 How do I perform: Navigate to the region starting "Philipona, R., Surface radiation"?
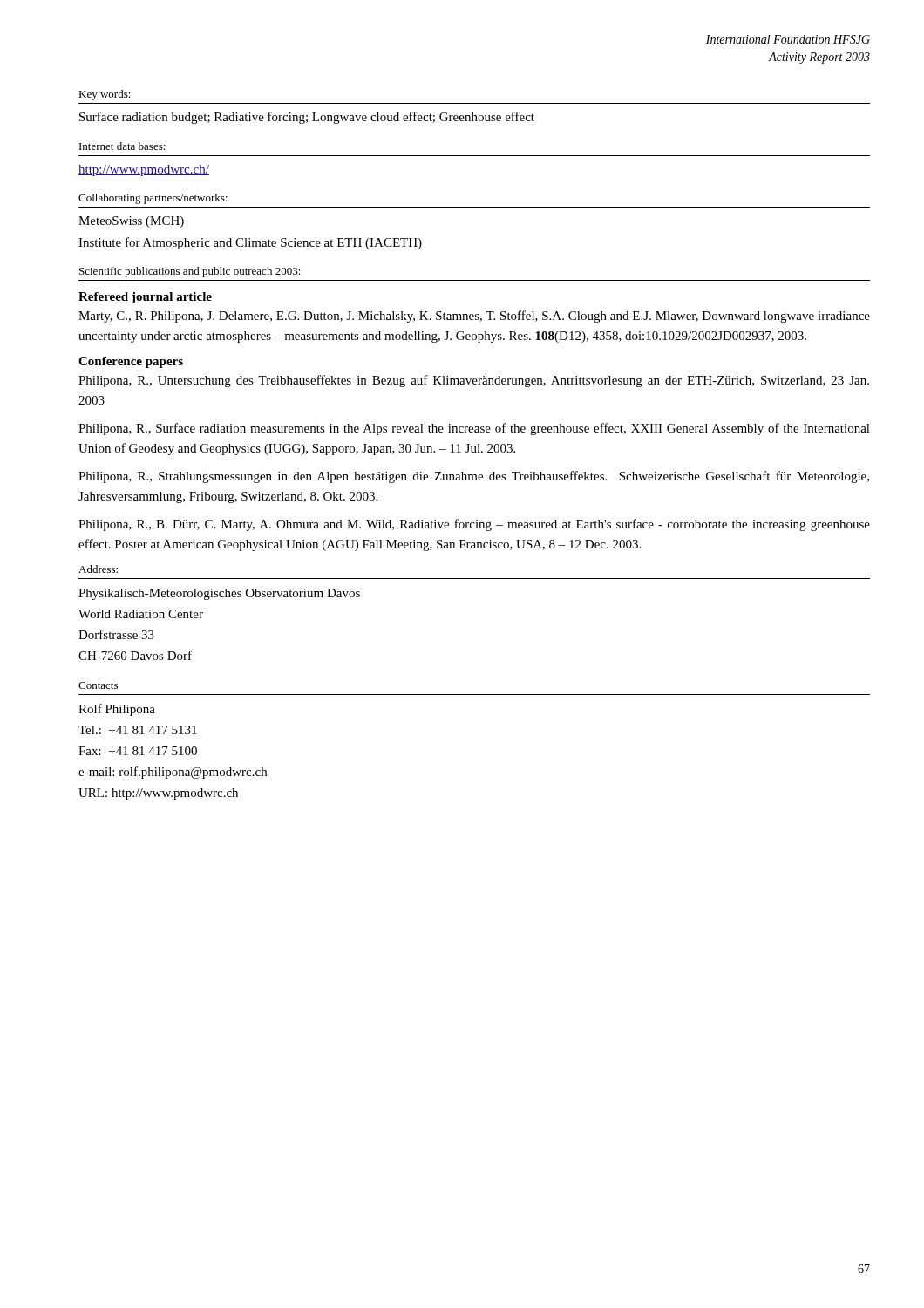[474, 438]
